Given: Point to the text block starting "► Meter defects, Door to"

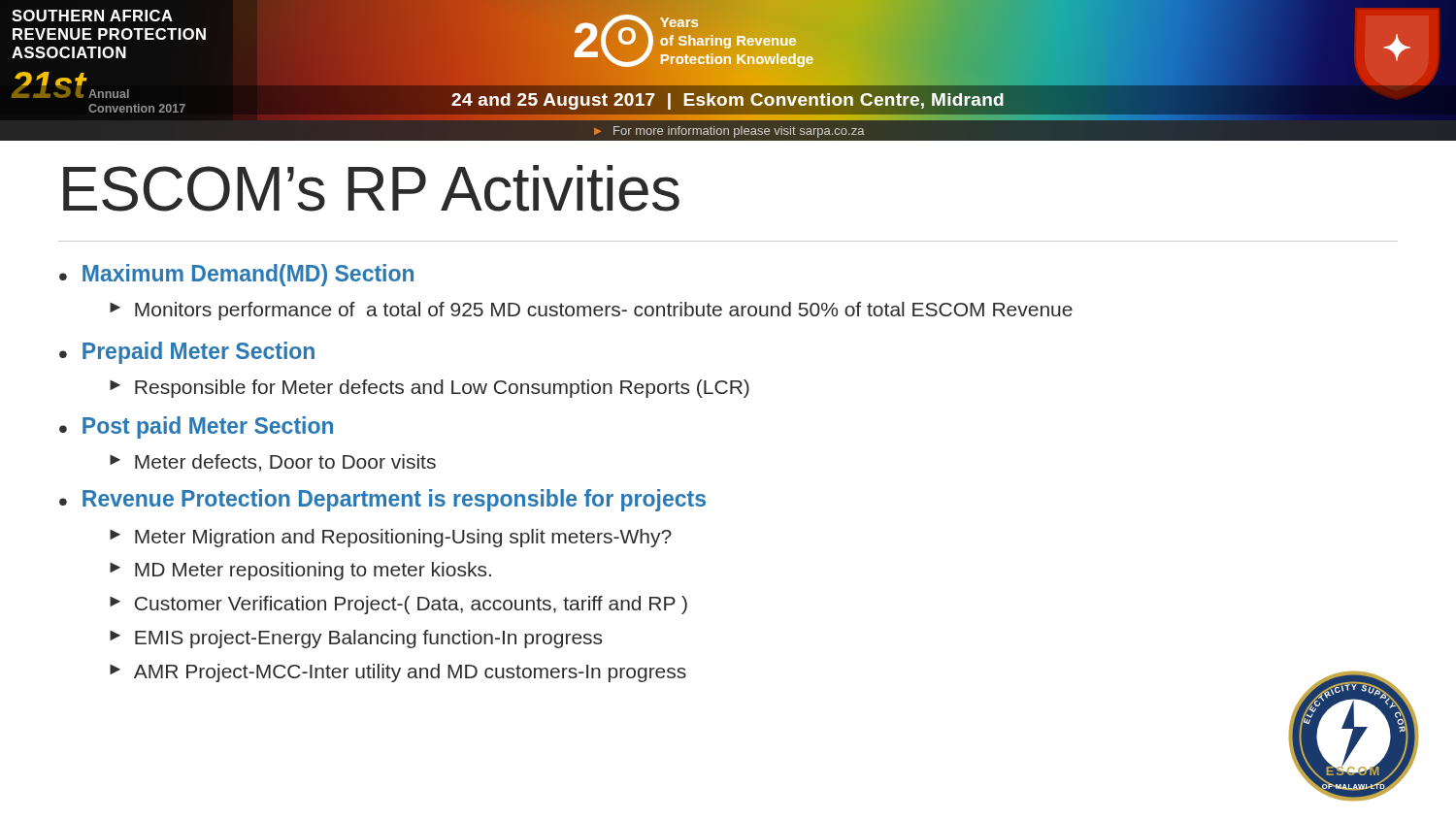Looking at the screenshot, I should tap(271, 462).
